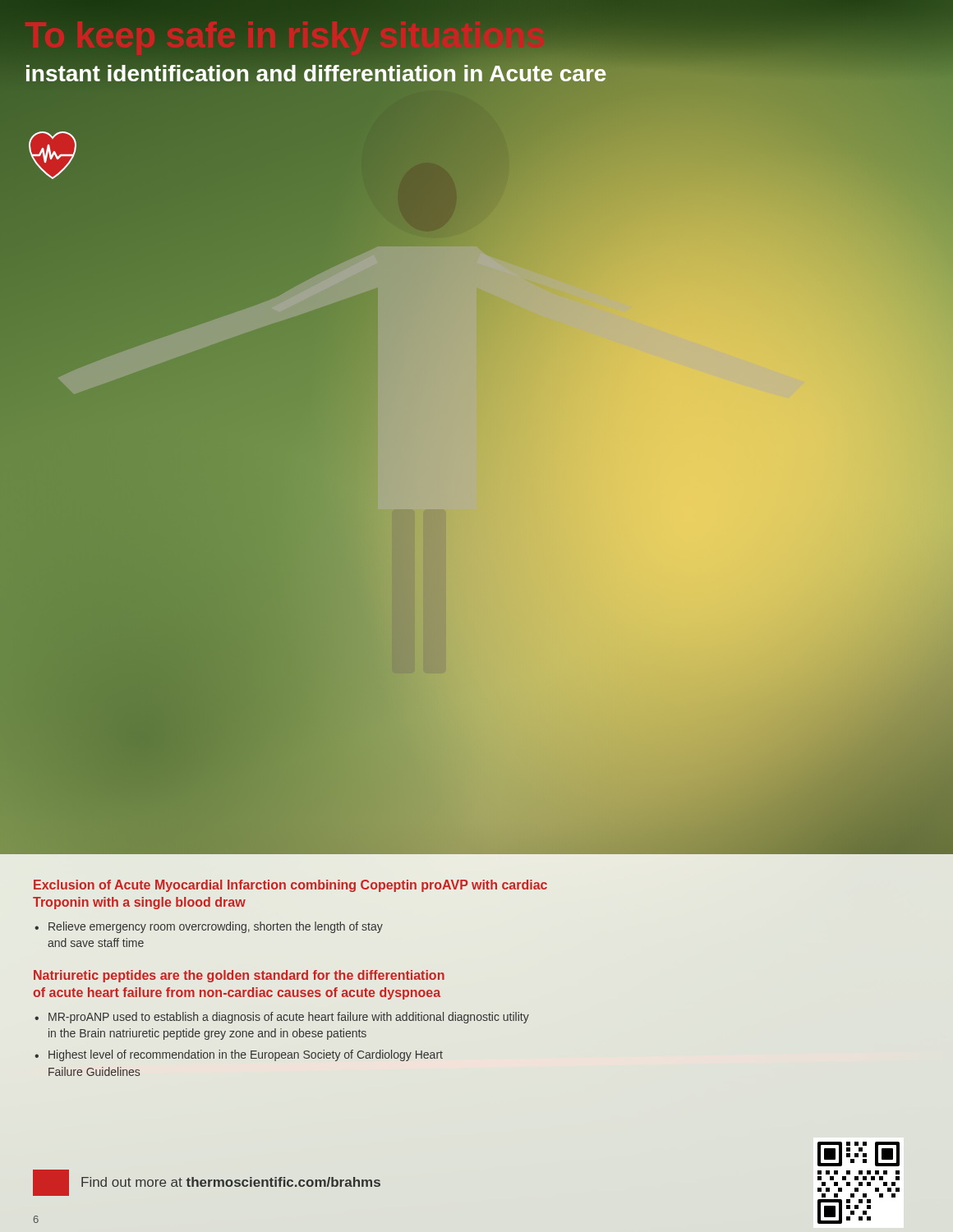953x1232 pixels.
Task: Find the list item with the text "MR-proANP used to establish a diagnosis of acute"
Action: point(288,1025)
